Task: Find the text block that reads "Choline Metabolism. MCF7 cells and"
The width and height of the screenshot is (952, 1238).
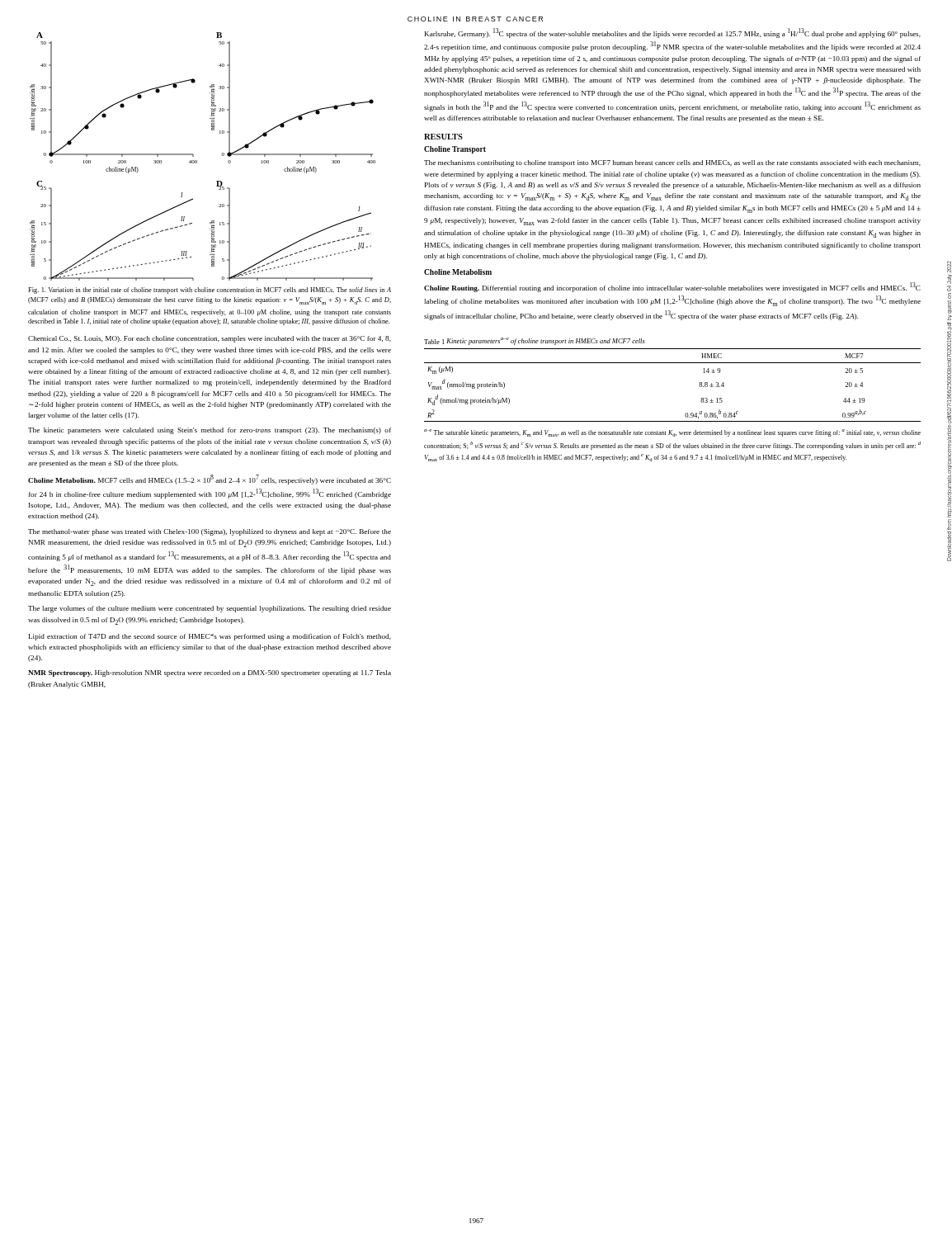Action: coord(210,497)
